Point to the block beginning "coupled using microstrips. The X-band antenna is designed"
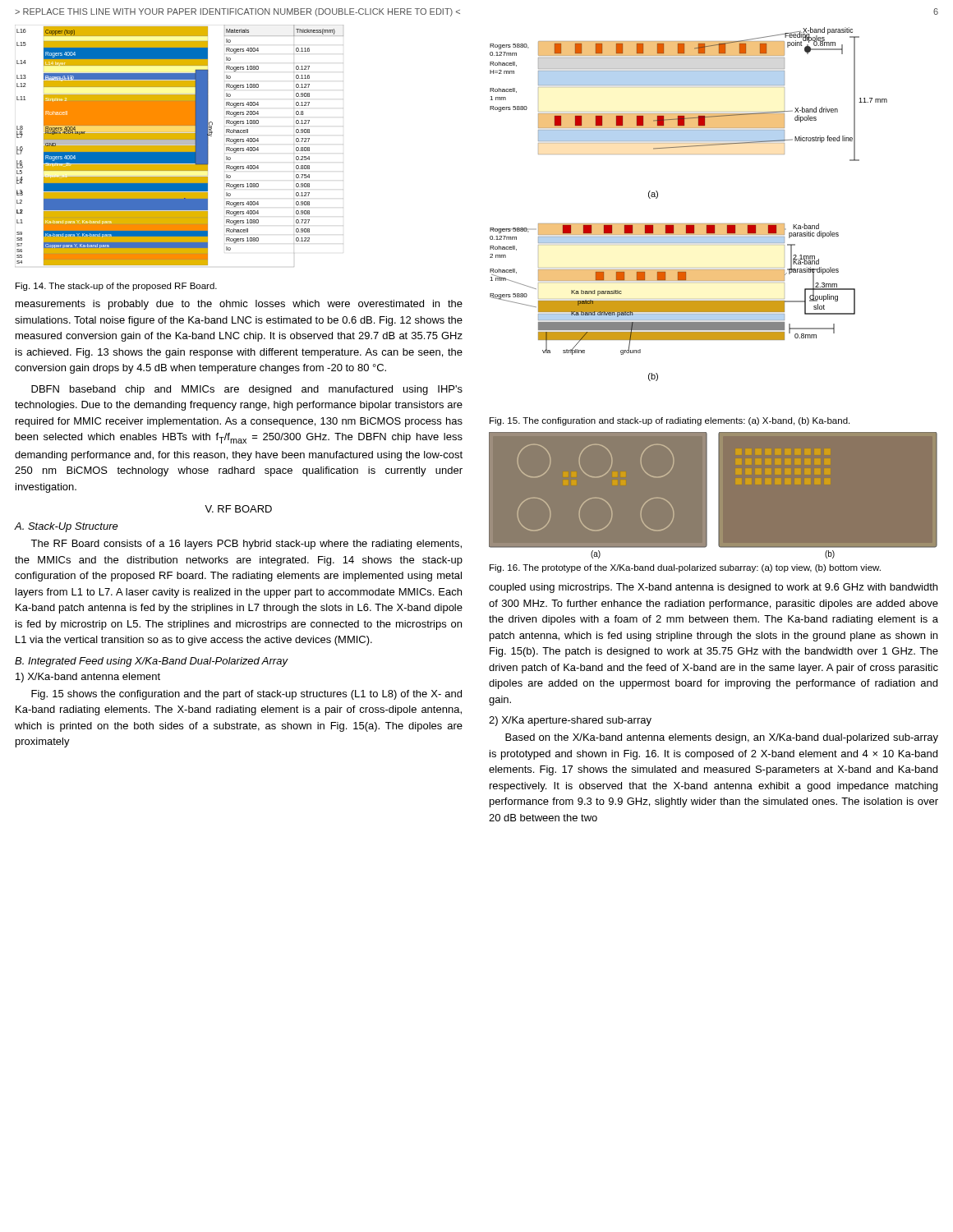The image size is (953, 1232). pos(714,643)
